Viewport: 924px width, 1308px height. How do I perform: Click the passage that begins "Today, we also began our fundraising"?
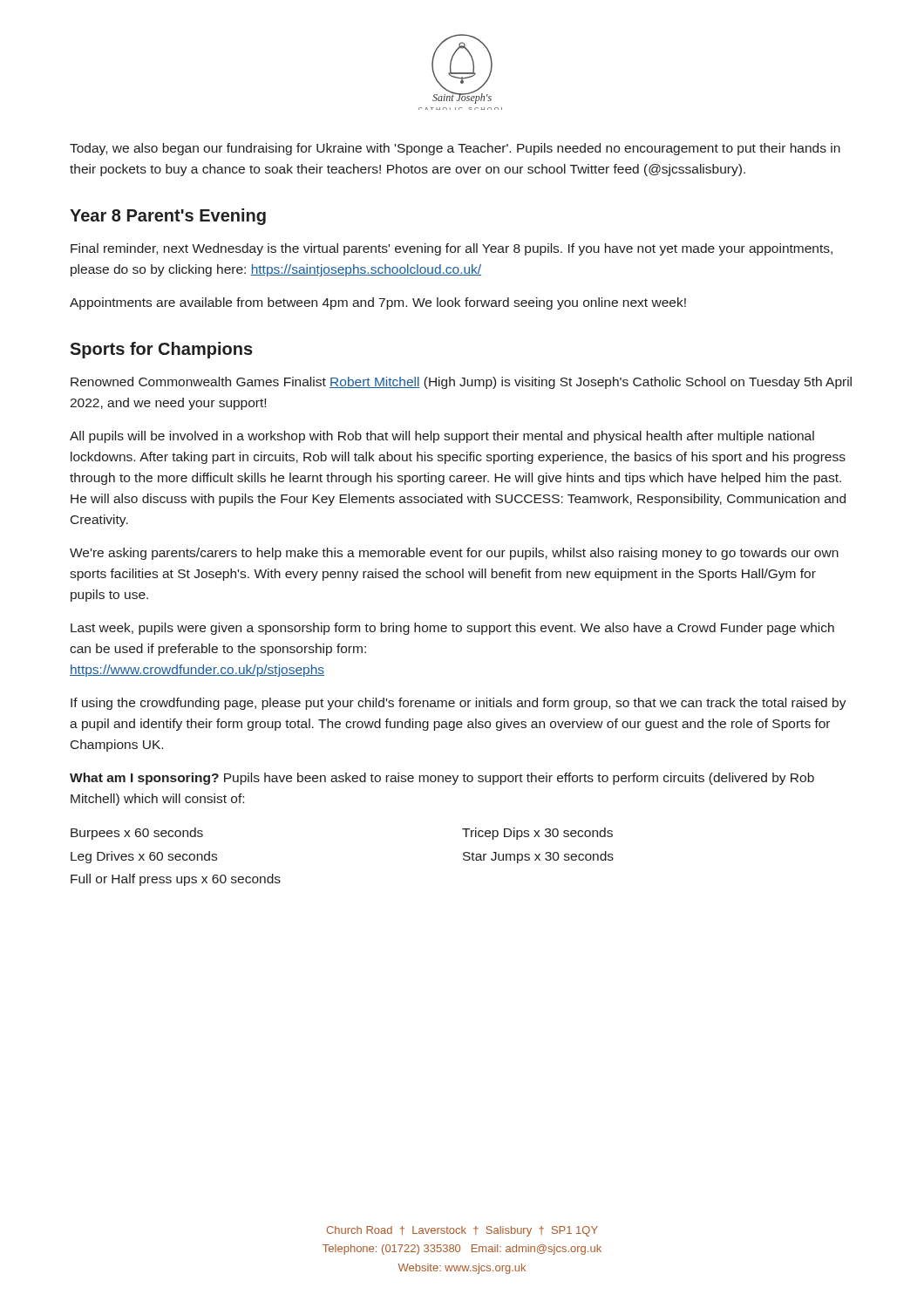[455, 158]
